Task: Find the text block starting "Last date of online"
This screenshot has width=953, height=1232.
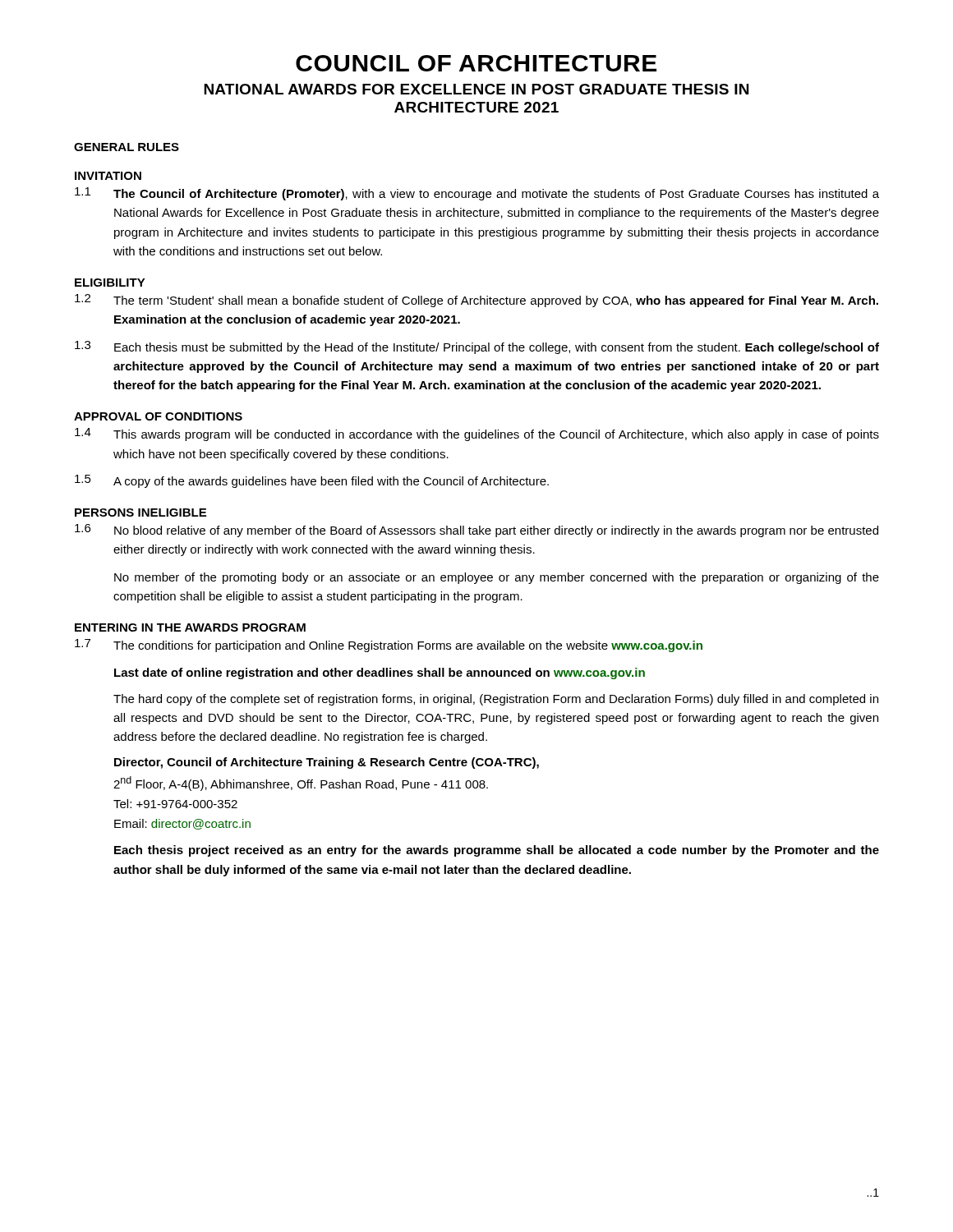Action: [x=379, y=672]
